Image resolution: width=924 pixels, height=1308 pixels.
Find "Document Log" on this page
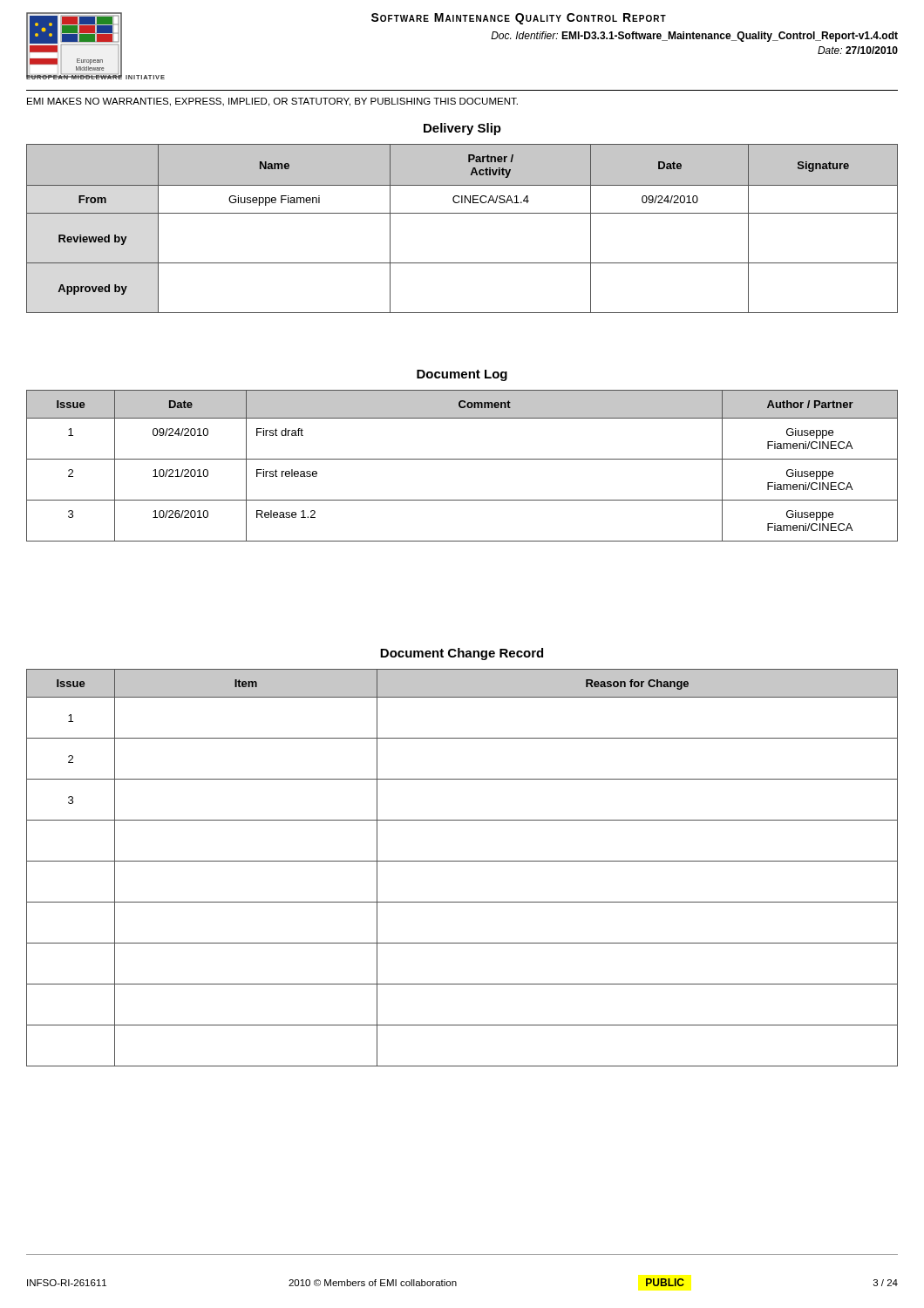[462, 374]
